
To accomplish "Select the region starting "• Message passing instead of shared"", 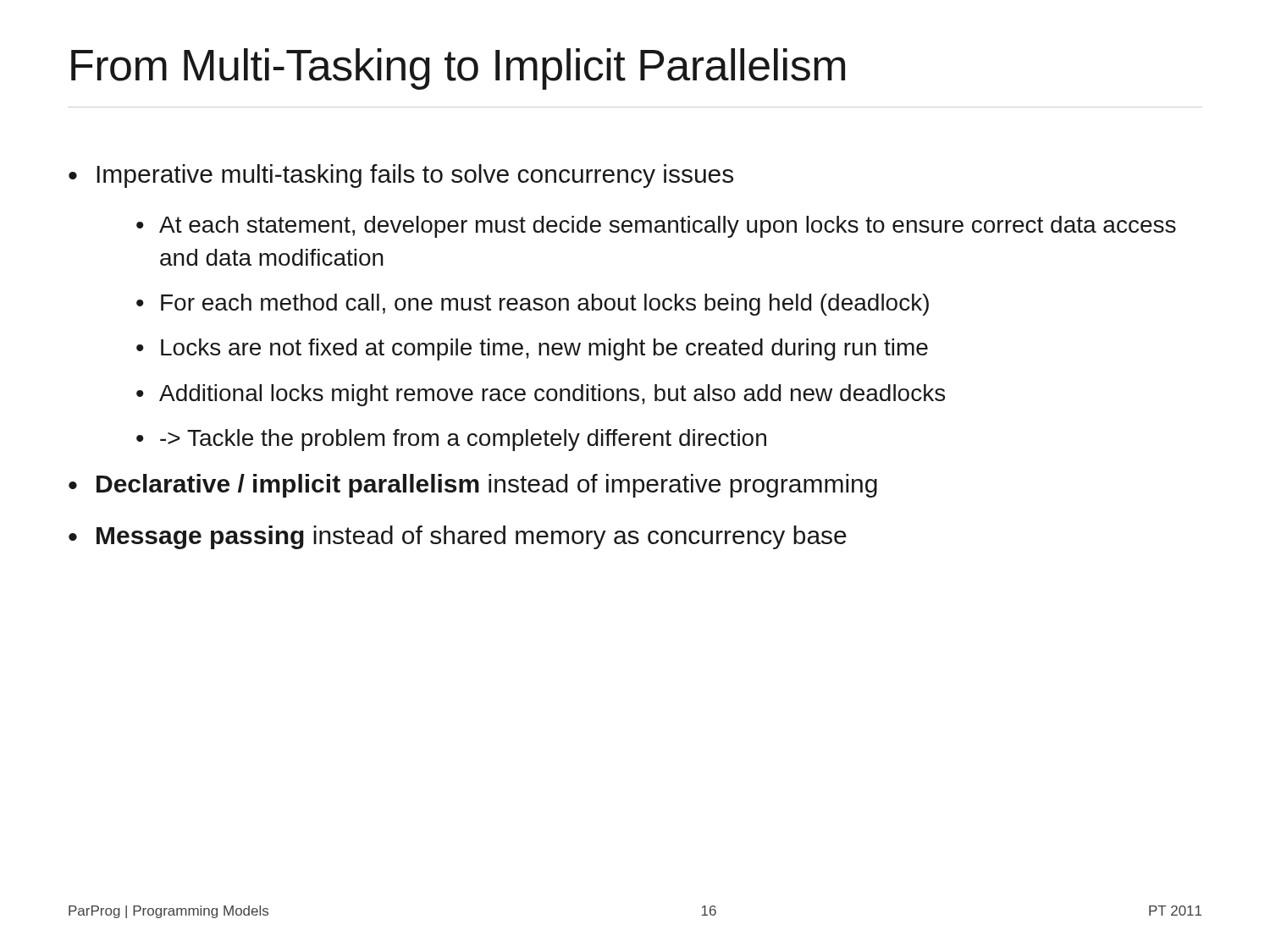I will pyautogui.click(x=635, y=536).
